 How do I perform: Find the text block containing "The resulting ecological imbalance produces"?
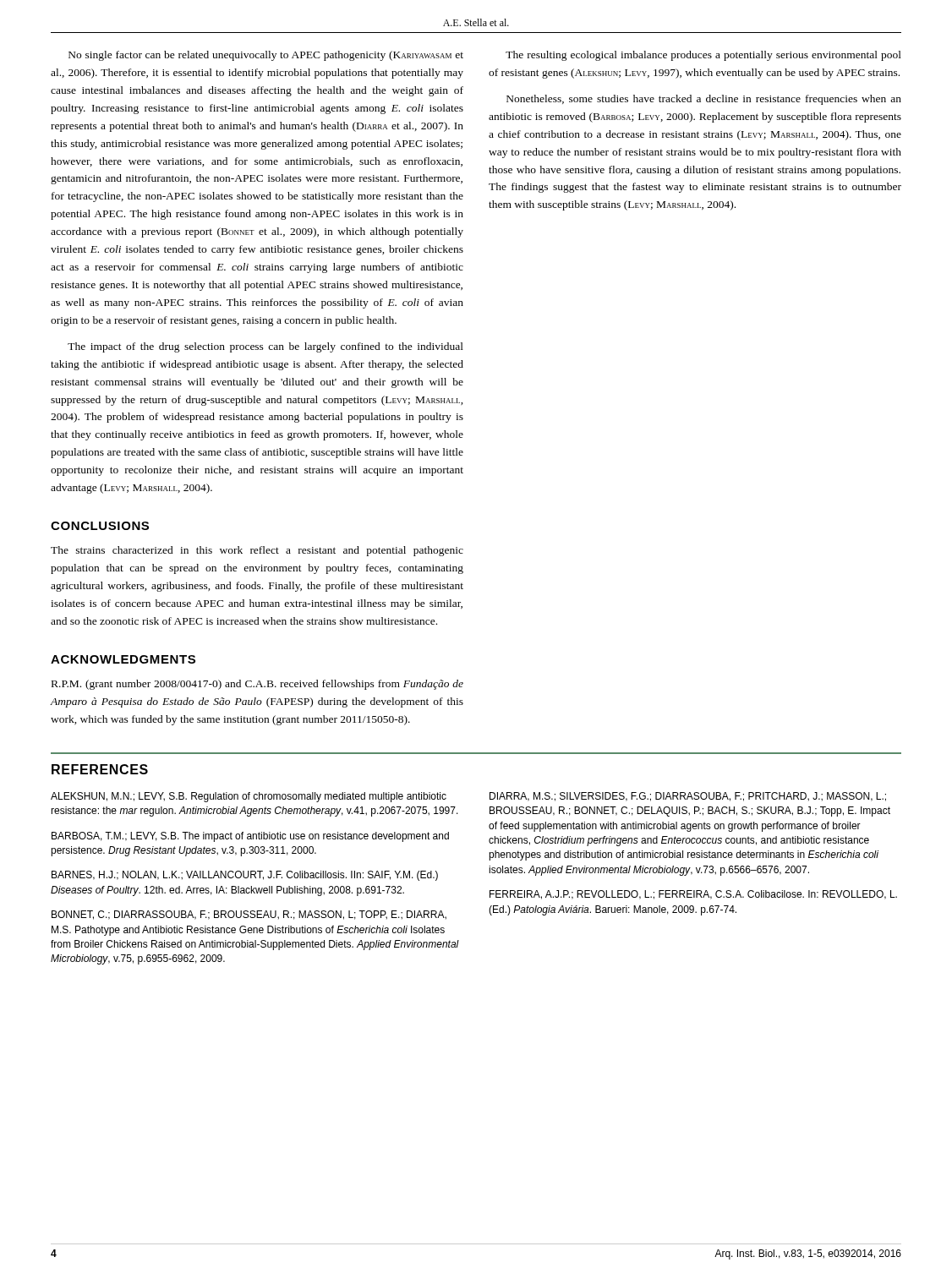tap(695, 130)
